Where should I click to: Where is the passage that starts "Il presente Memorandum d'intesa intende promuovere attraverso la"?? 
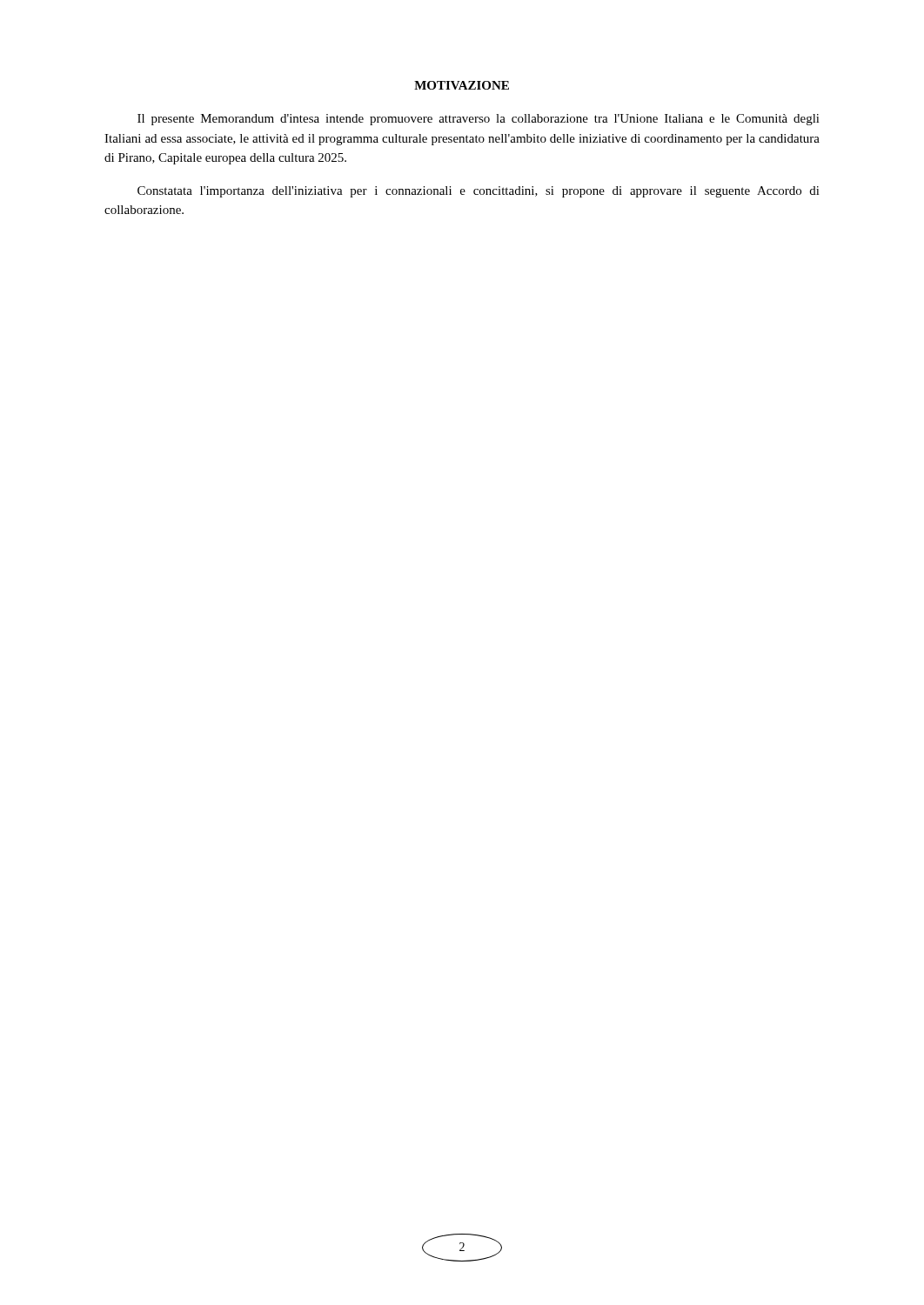click(479, 120)
